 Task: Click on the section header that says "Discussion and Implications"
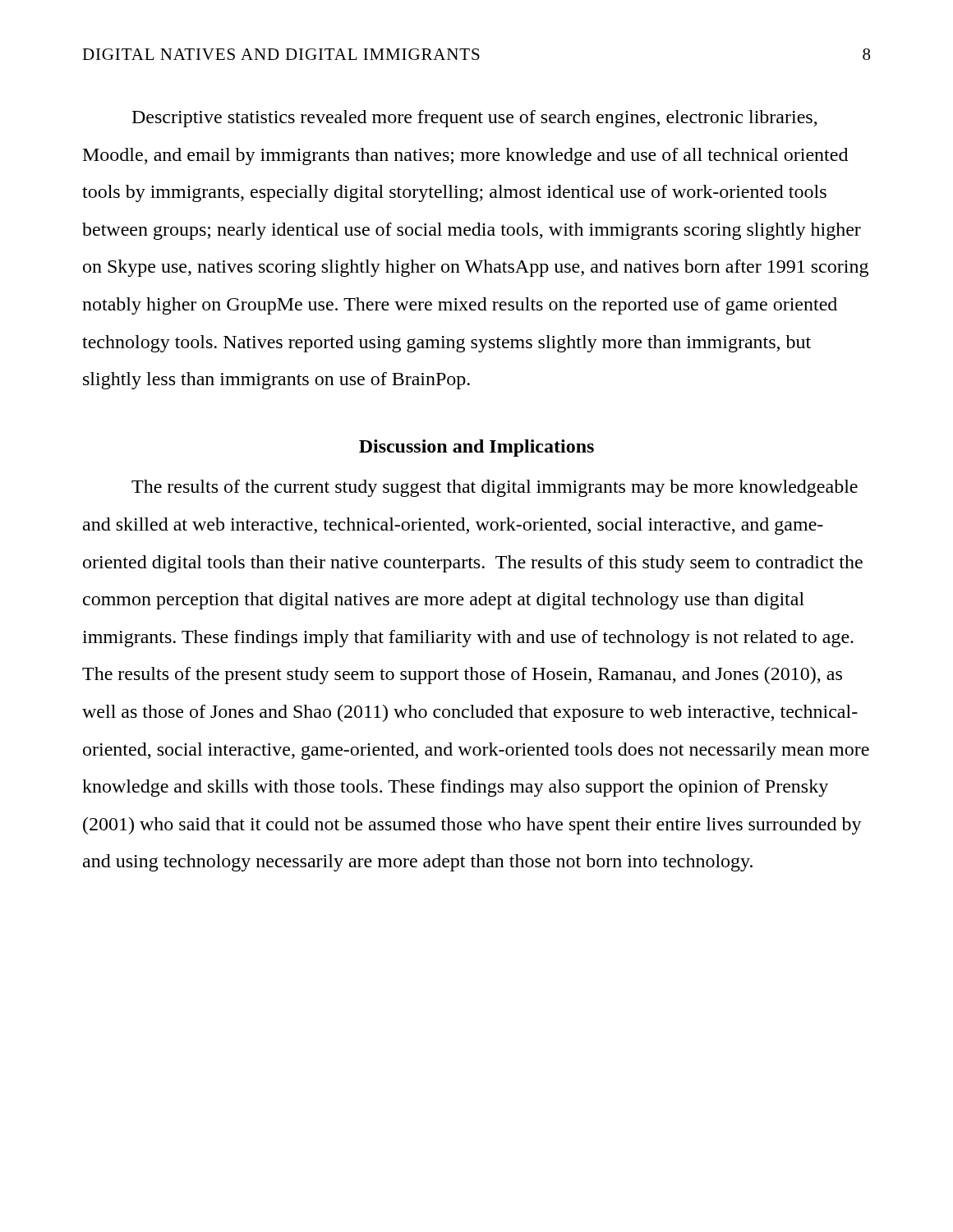476,446
